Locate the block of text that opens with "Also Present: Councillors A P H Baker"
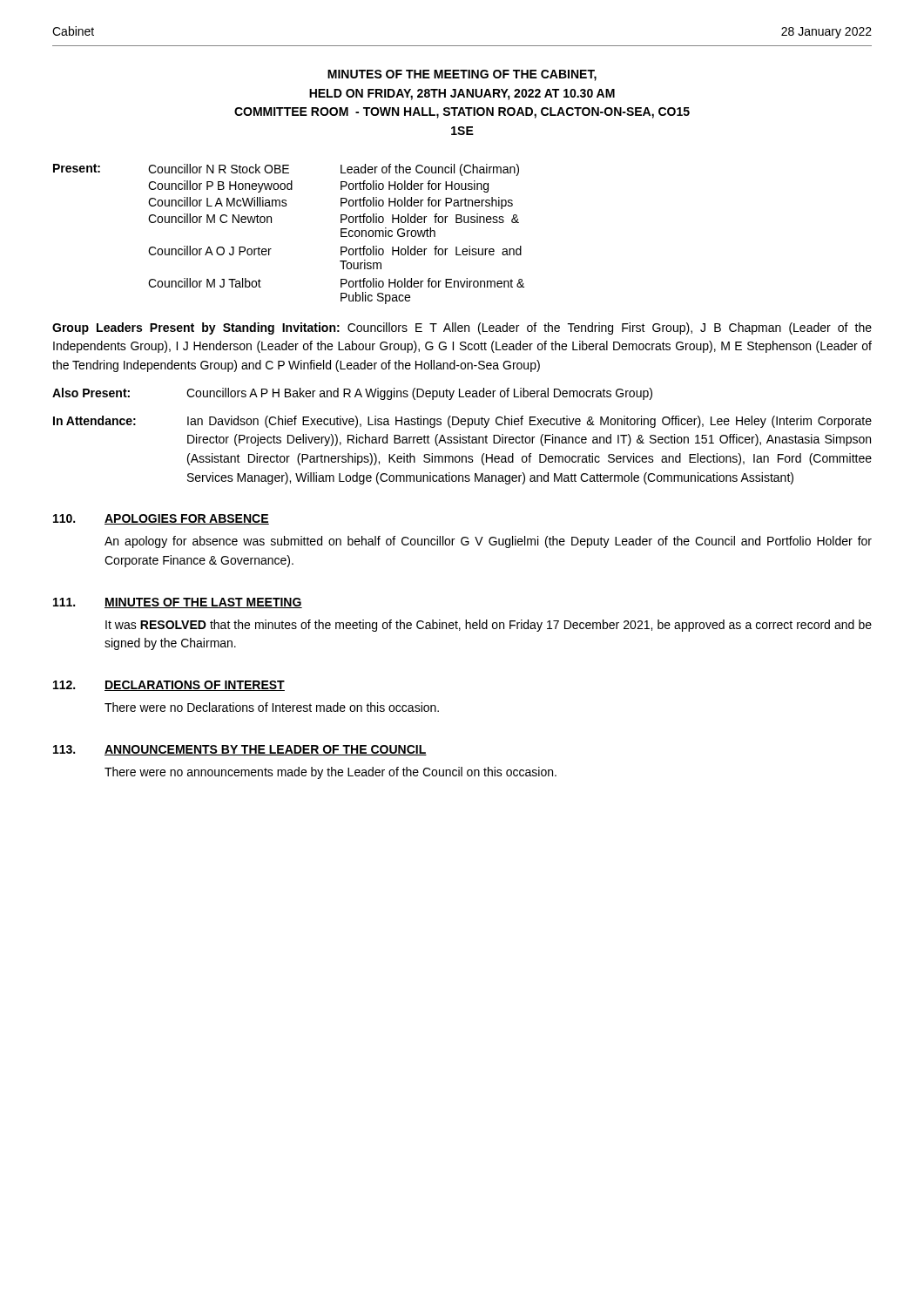The image size is (924, 1307). coord(462,394)
